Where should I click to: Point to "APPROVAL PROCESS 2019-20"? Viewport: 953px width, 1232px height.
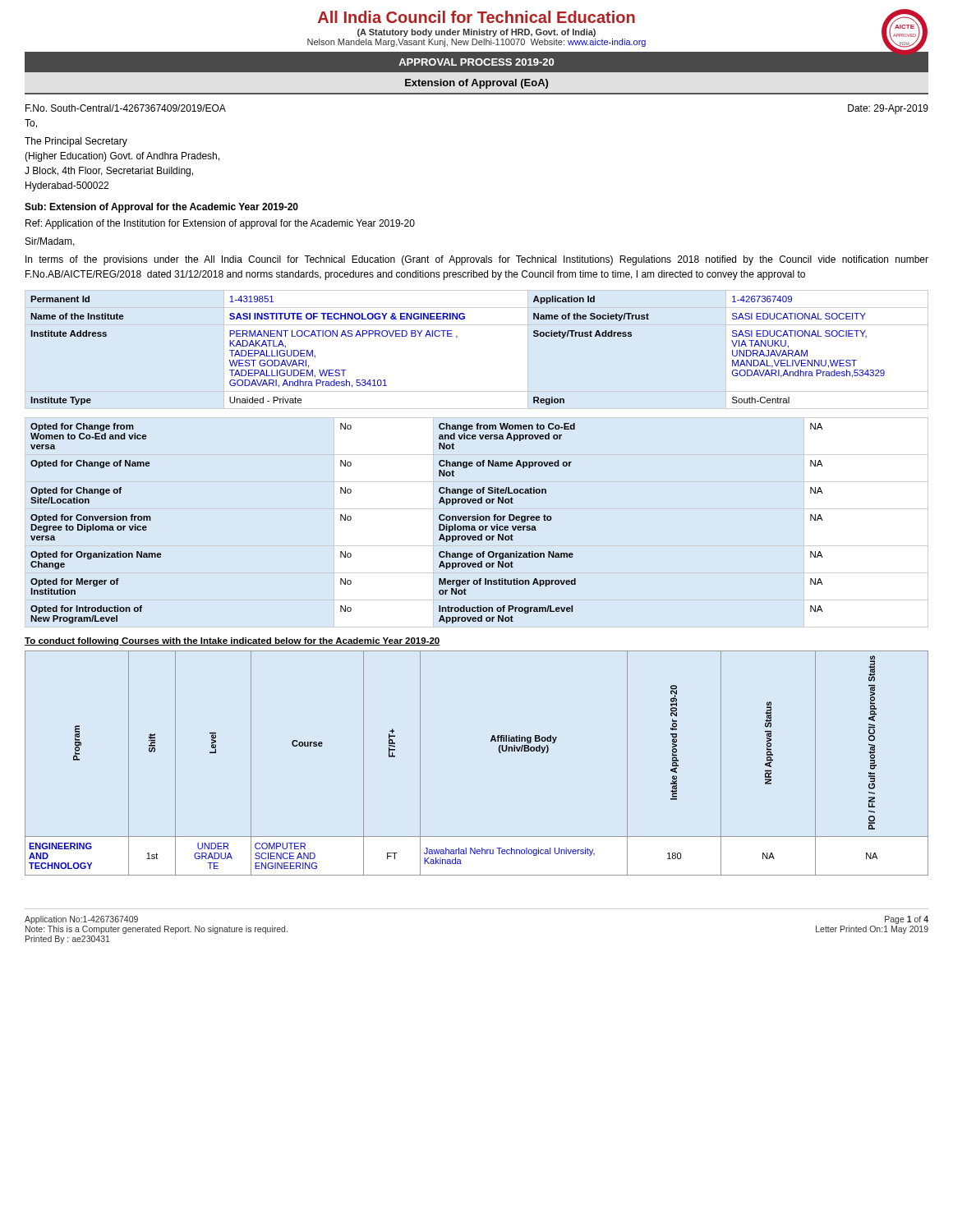click(476, 62)
